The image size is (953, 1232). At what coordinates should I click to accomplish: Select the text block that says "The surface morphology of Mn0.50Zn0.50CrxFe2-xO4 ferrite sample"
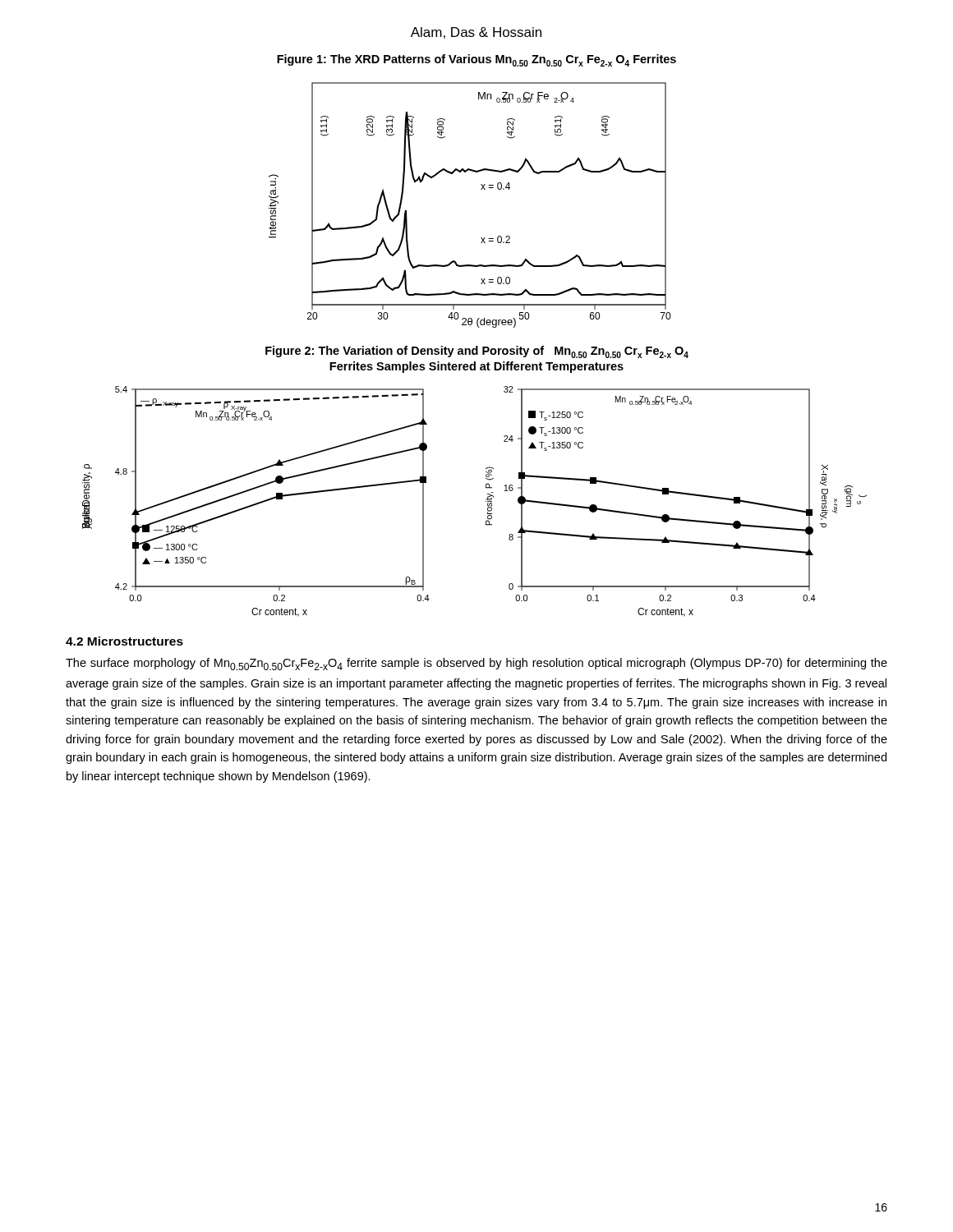(476, 719)
